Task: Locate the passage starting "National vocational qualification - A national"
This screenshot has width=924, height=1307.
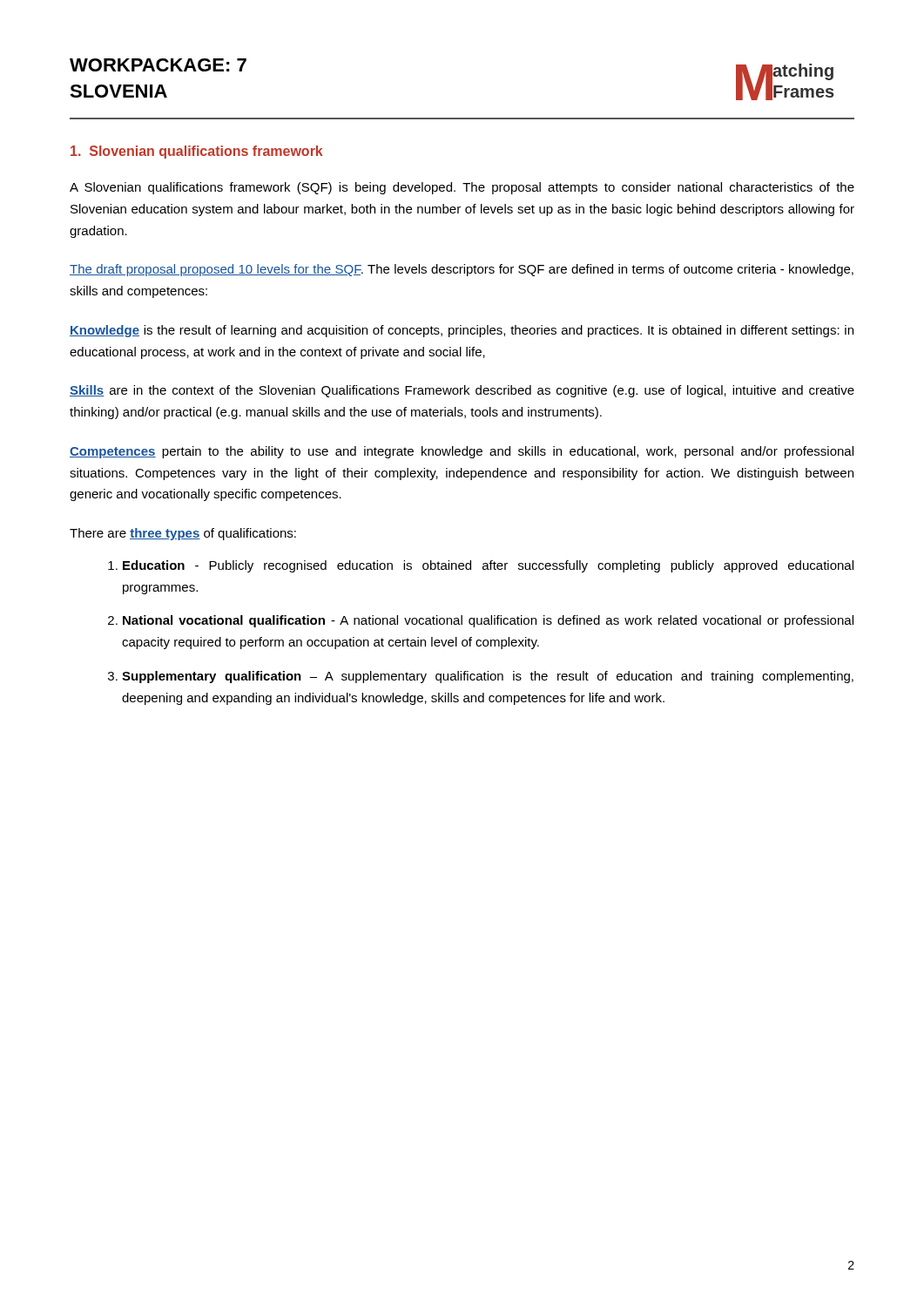Action: coord(488,631)
